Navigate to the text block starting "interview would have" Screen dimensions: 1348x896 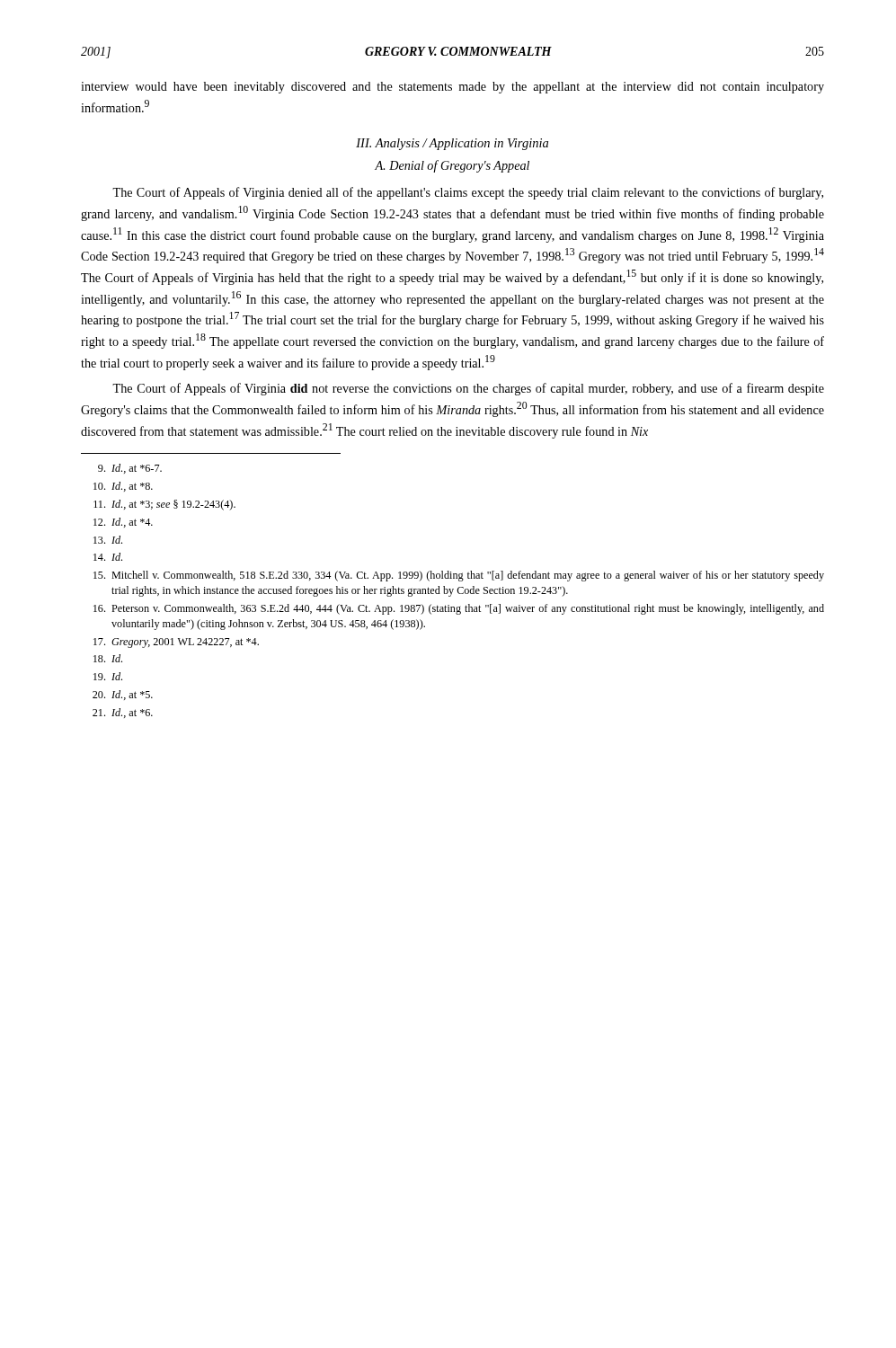tap(453, 98)
